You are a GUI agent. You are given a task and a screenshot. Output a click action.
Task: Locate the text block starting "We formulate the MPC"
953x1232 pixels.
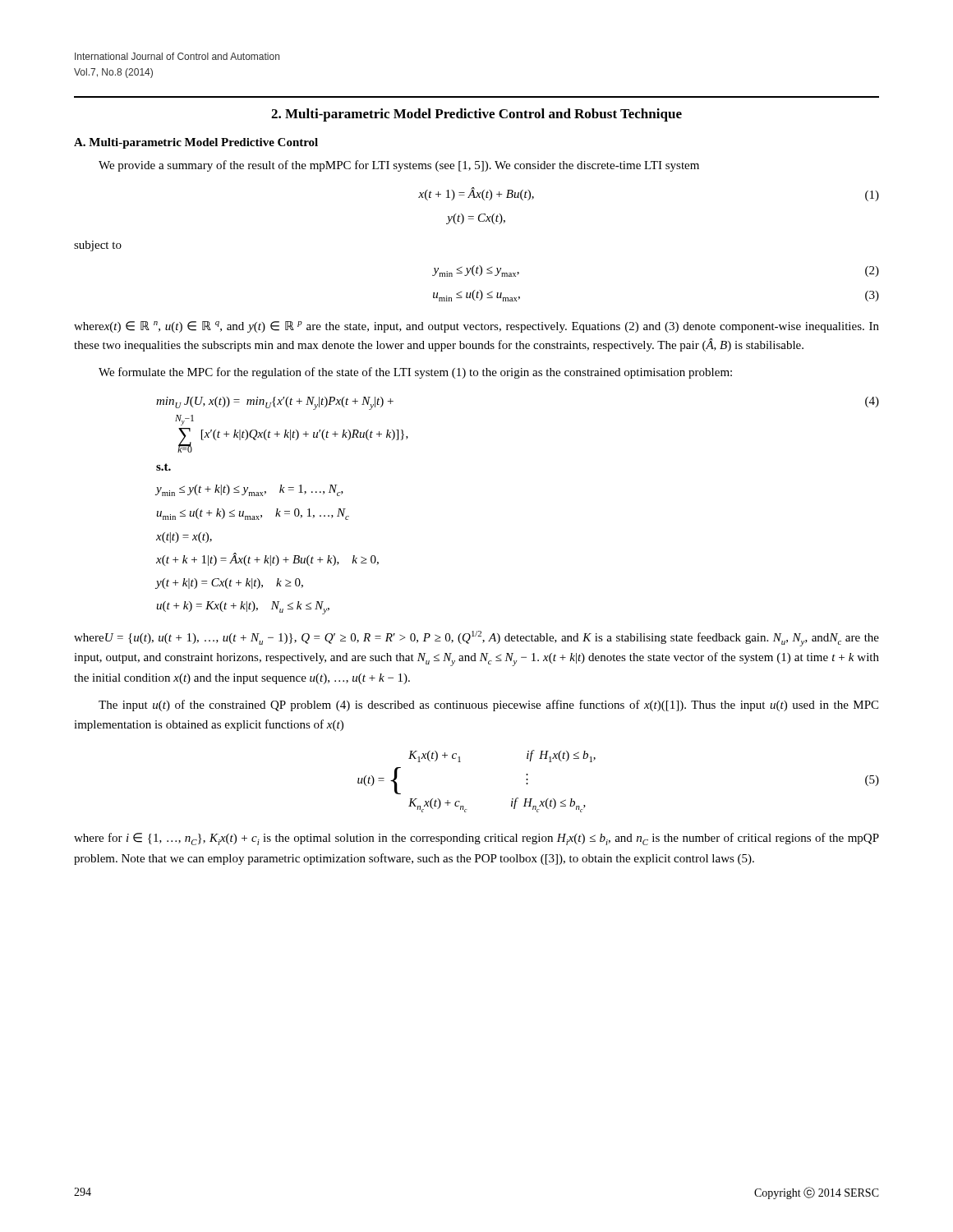416,372
